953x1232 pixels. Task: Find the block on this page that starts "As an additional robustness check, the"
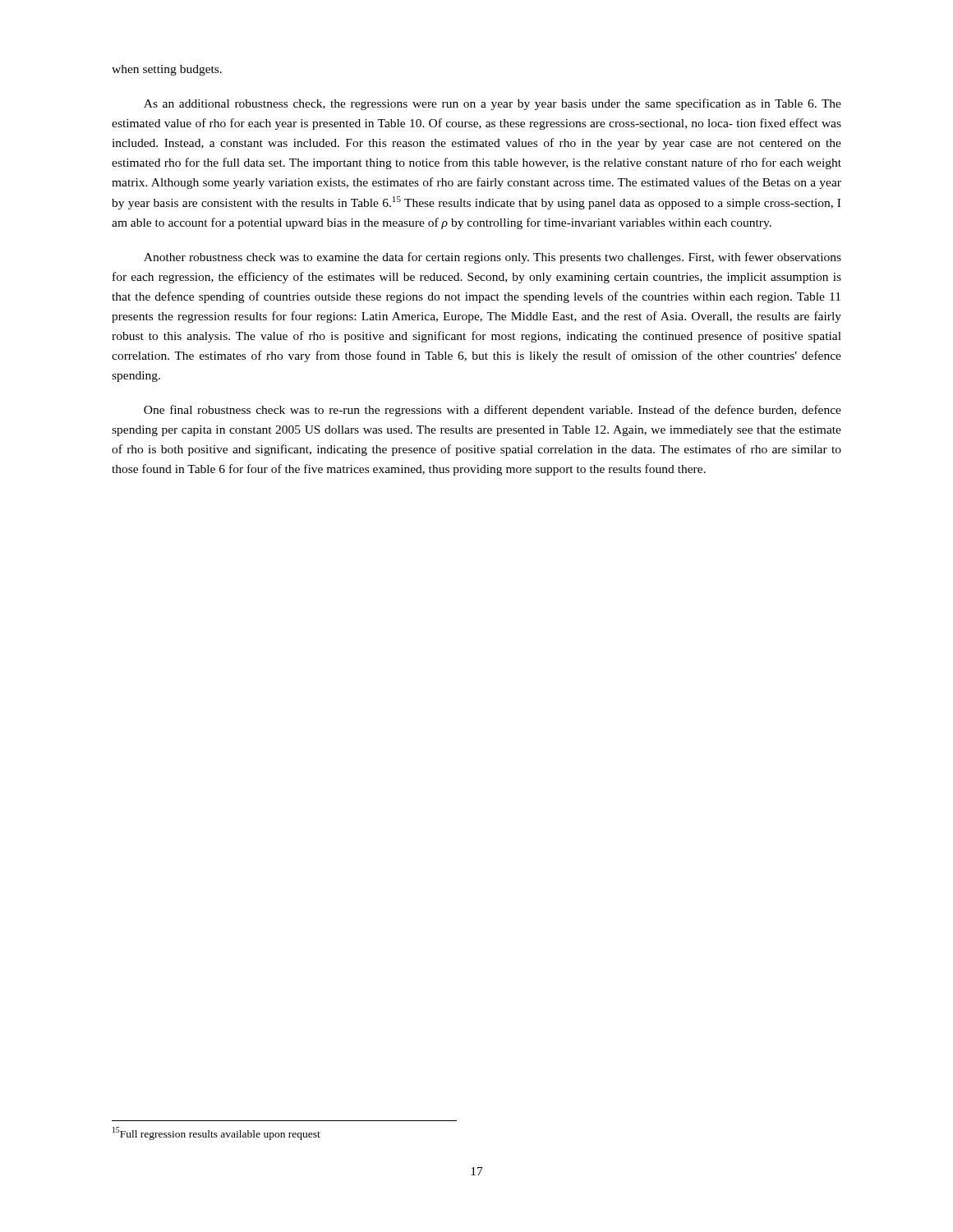click(476, 163)
